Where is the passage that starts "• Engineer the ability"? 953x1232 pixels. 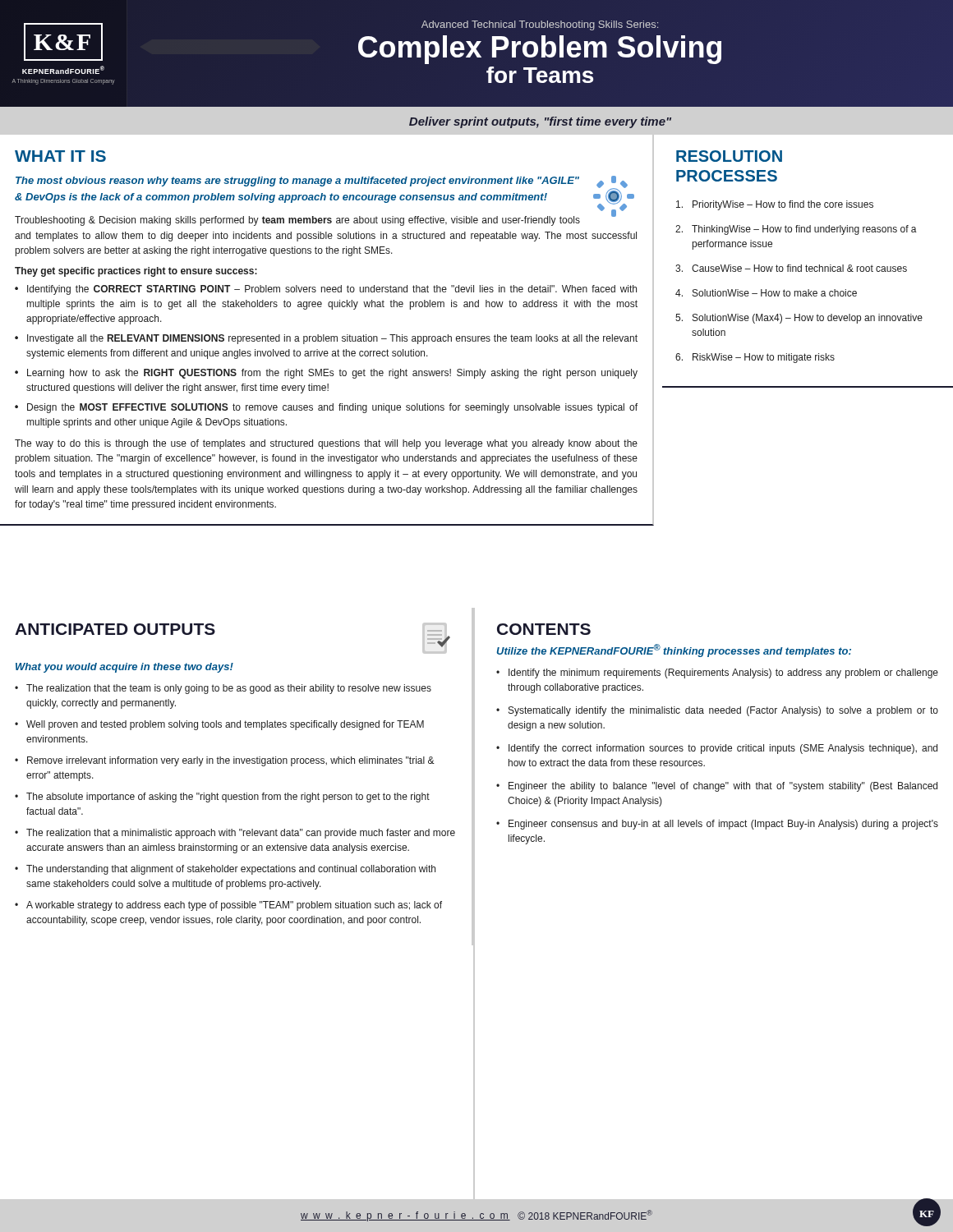pyautogui.click(x=717, y=793)
